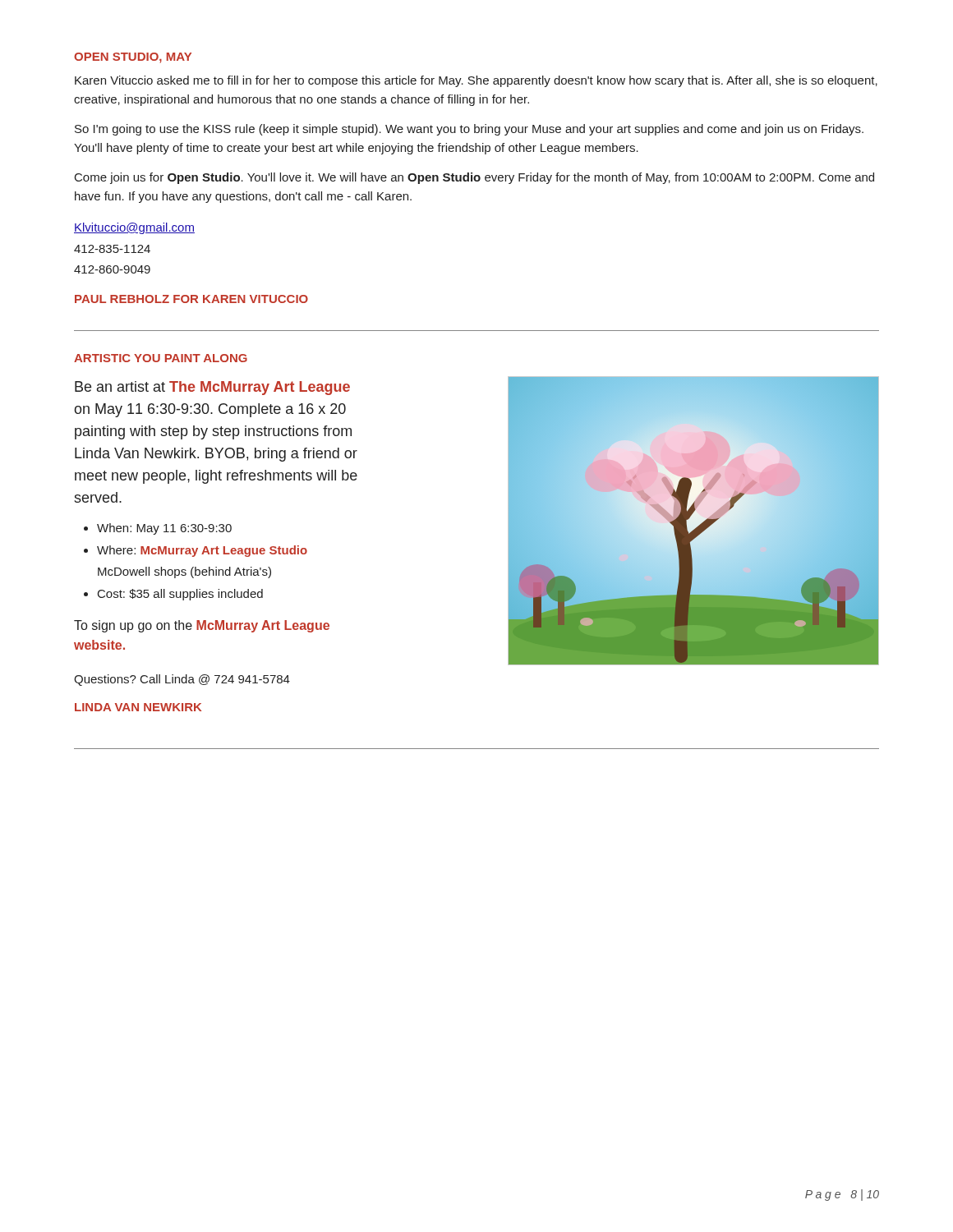Viewport: 953px width, 1232px height.
Task: Select the text block that says "Come join us for Open Studio. You'll love"
Action: pyautogui.click(x=475, y=186)
